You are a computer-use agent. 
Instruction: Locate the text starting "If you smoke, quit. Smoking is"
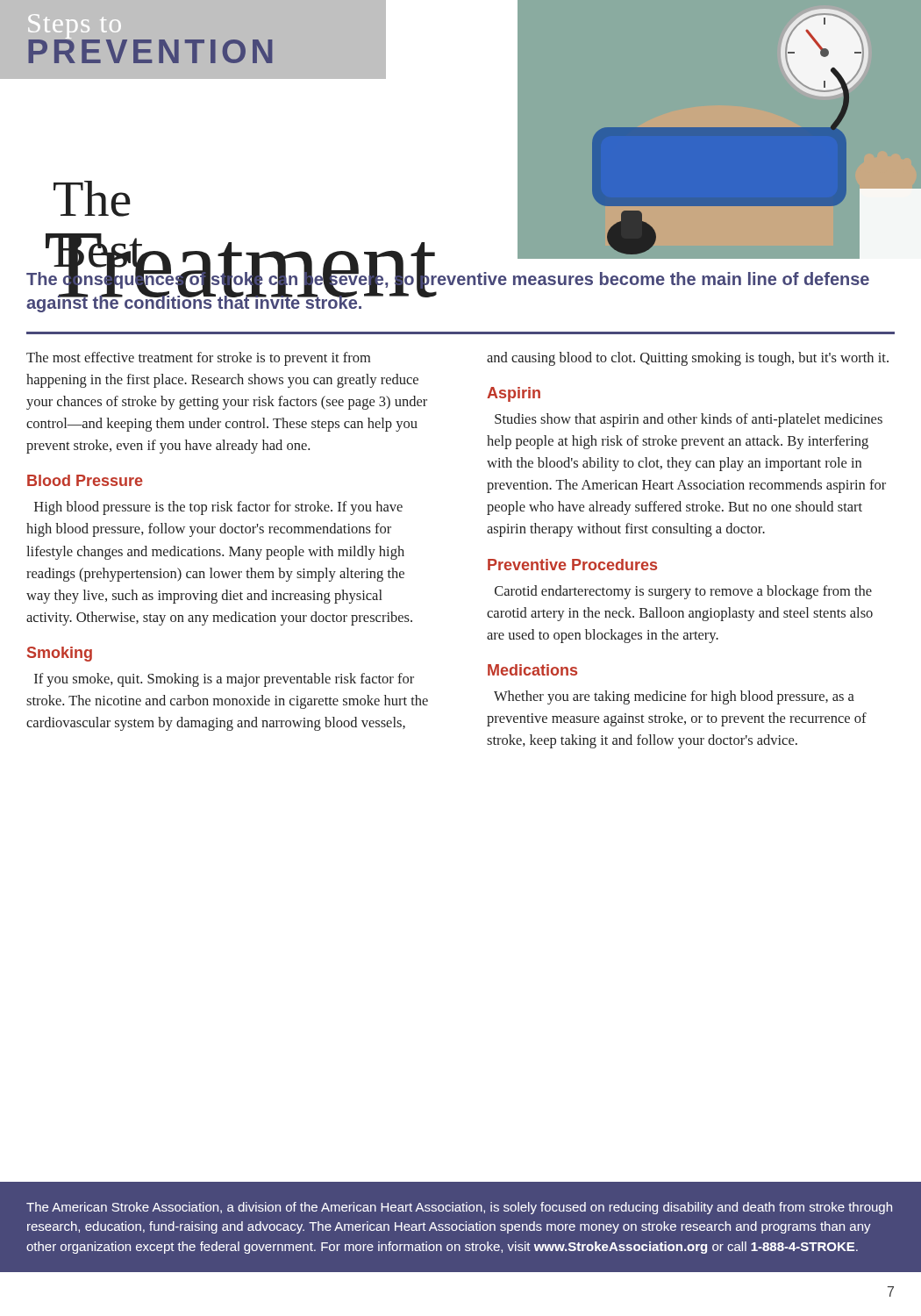pyautogui.click(x=227, y=700)
